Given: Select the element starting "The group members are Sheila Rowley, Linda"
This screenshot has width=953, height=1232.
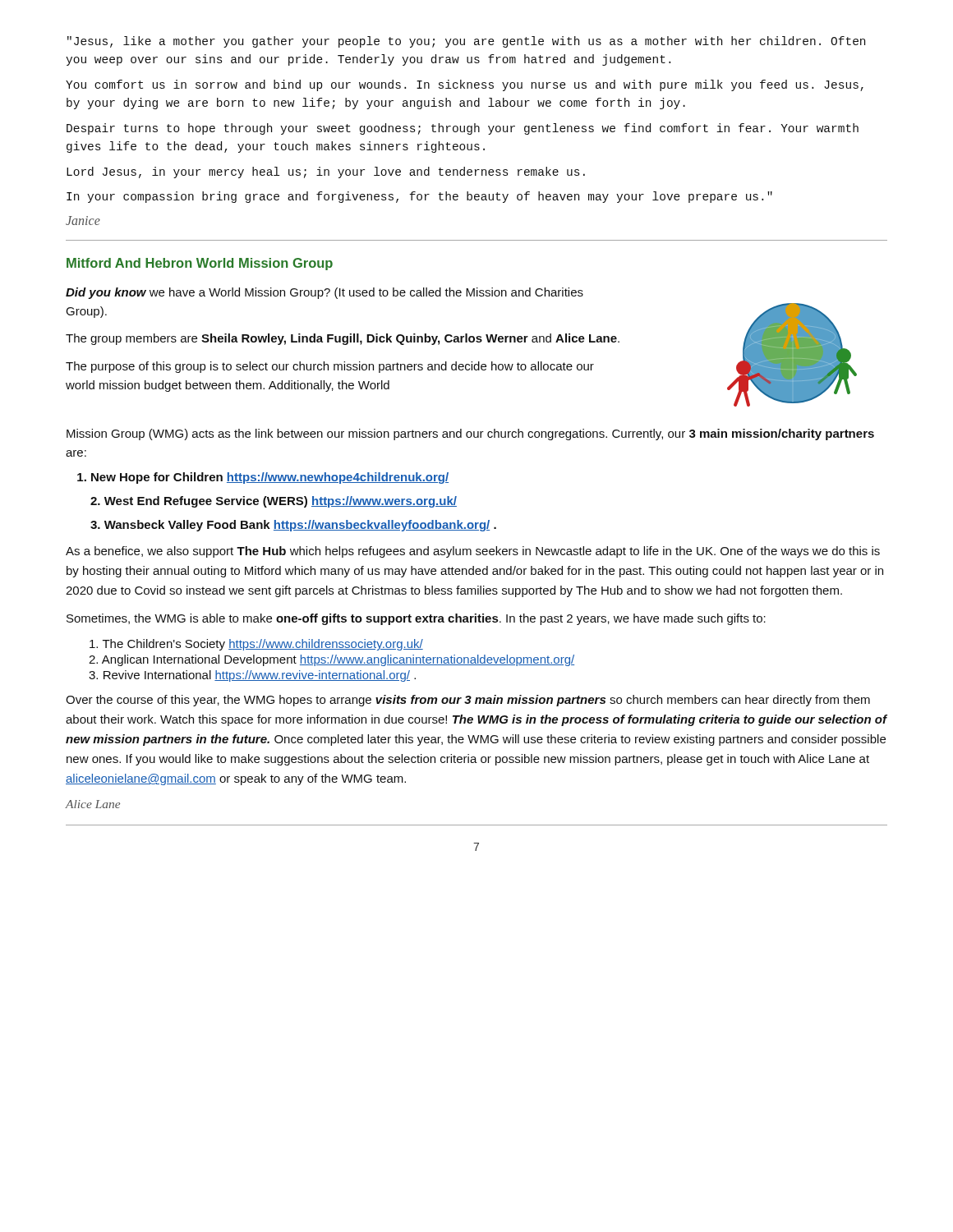Looking at the screenshot, I should (345, 338).
